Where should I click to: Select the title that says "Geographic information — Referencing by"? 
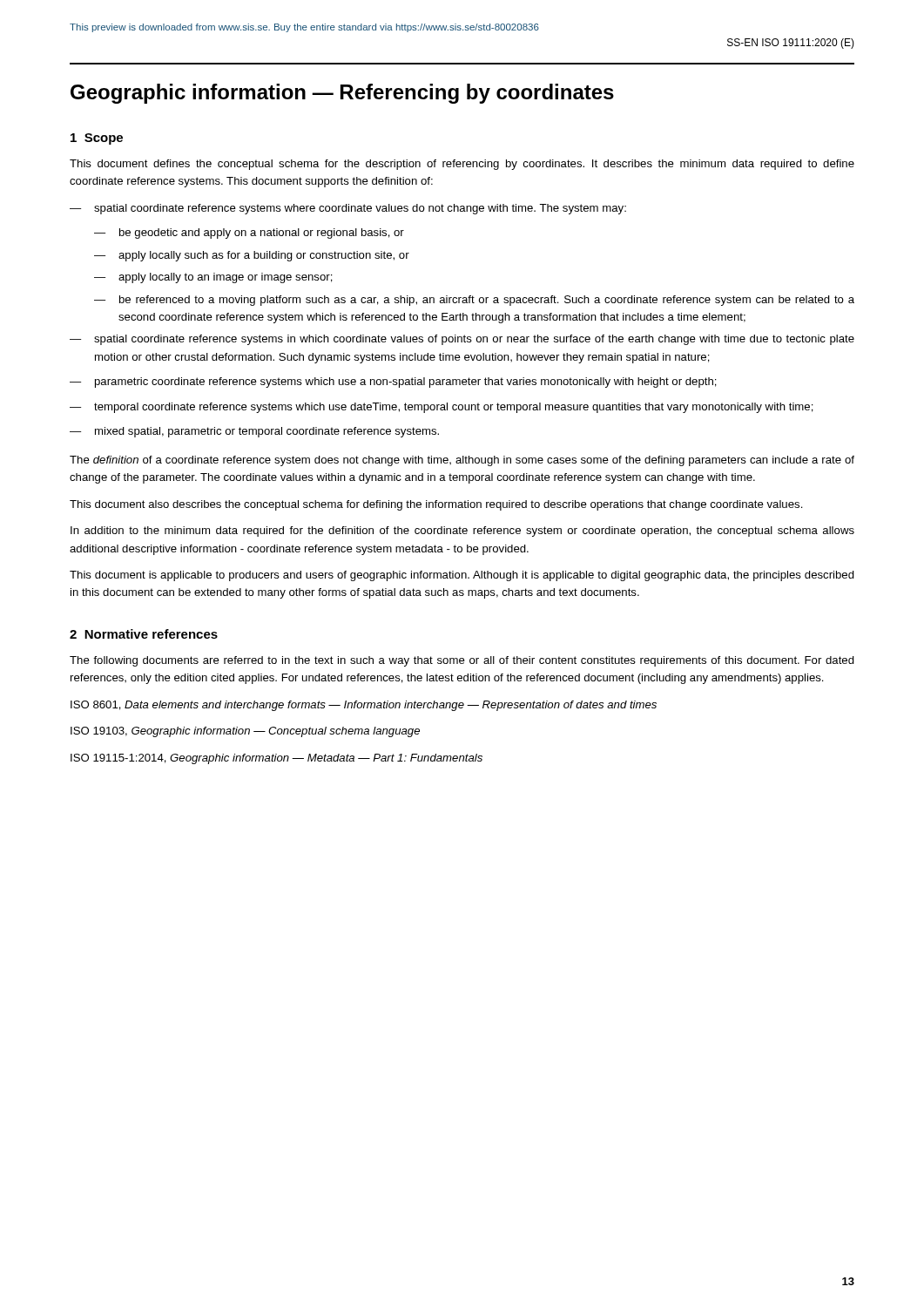462,93
